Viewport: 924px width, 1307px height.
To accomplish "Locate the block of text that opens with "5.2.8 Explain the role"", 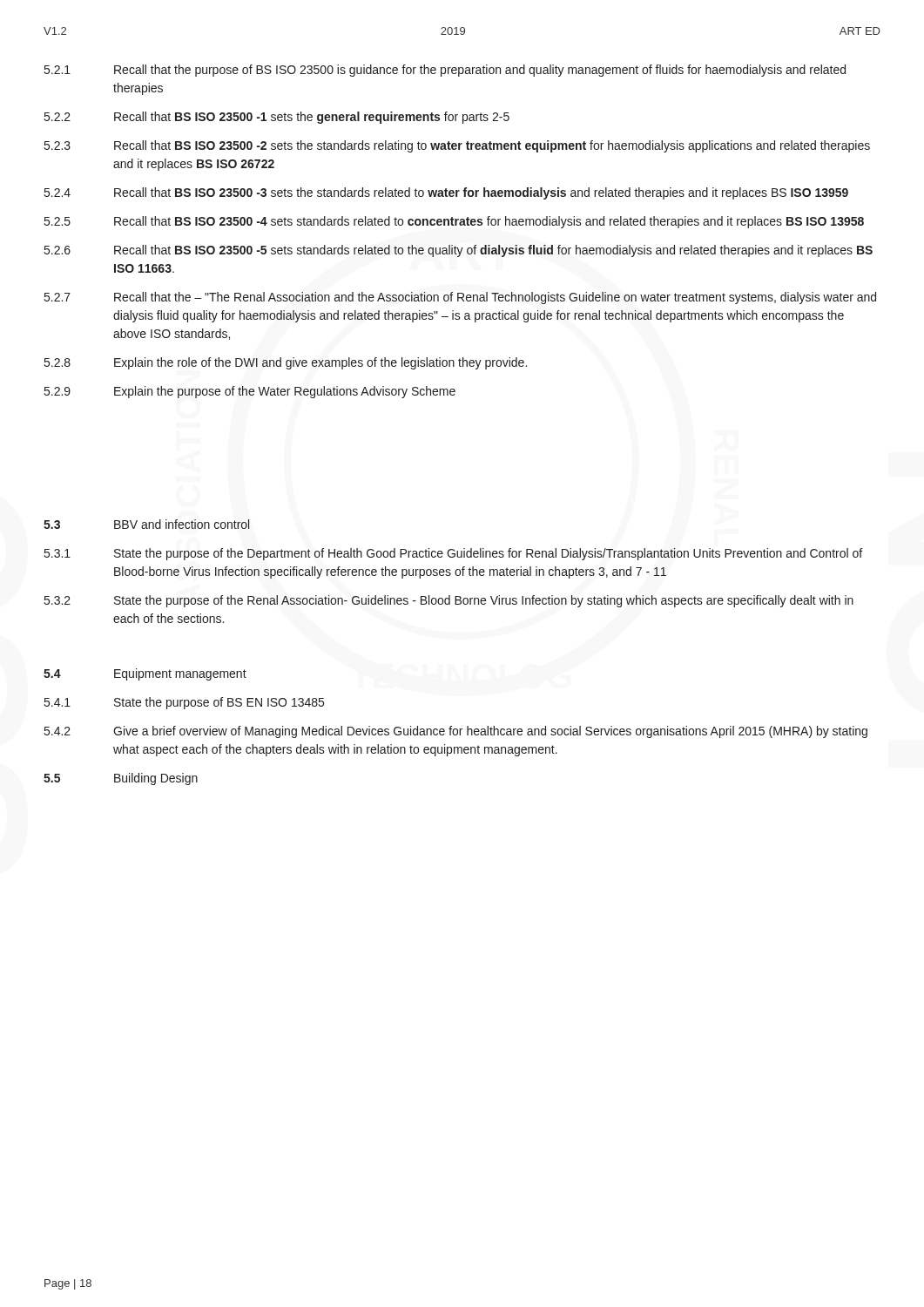I will [462, 363].
